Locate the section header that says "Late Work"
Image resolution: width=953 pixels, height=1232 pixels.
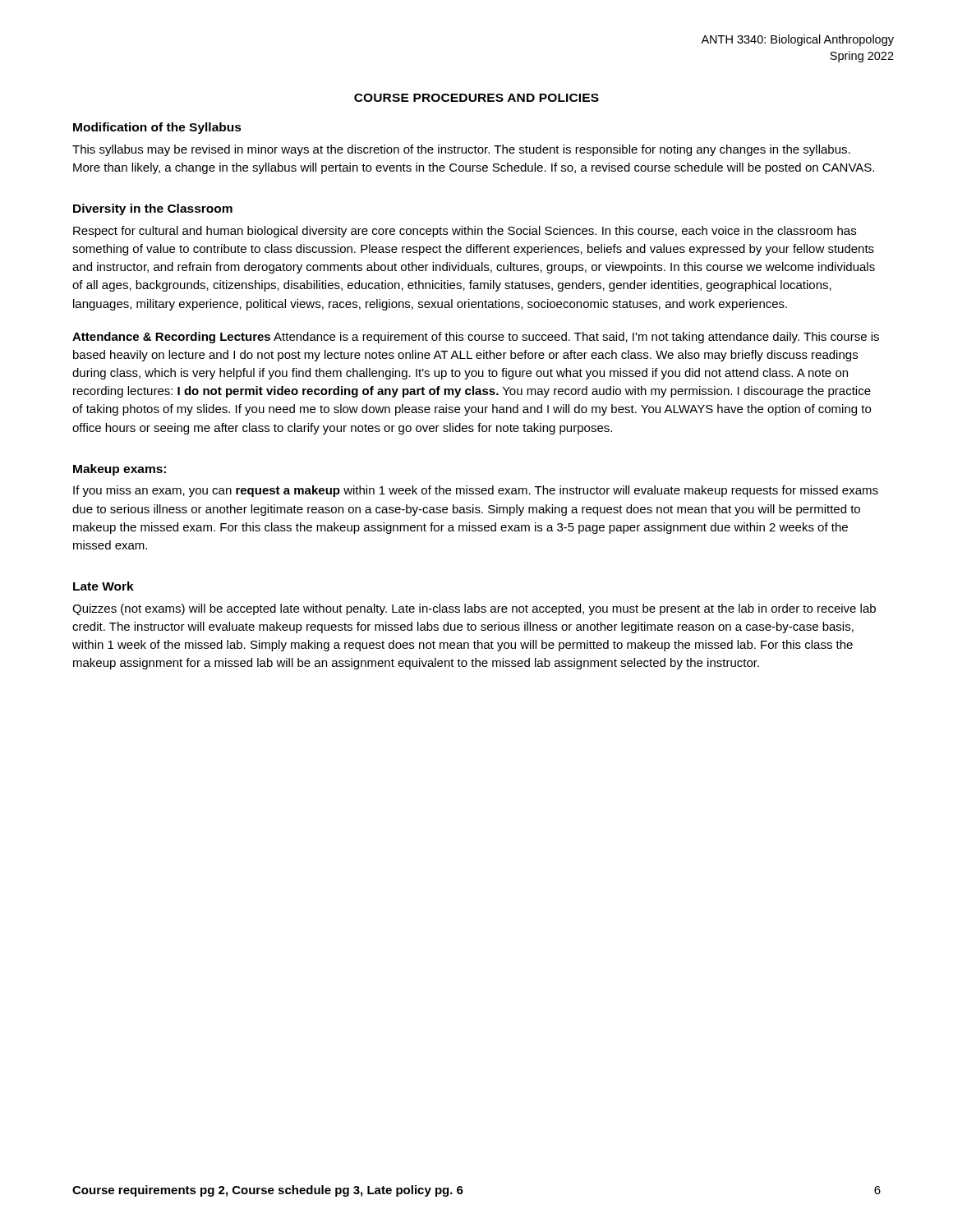(x=103, y=586)
